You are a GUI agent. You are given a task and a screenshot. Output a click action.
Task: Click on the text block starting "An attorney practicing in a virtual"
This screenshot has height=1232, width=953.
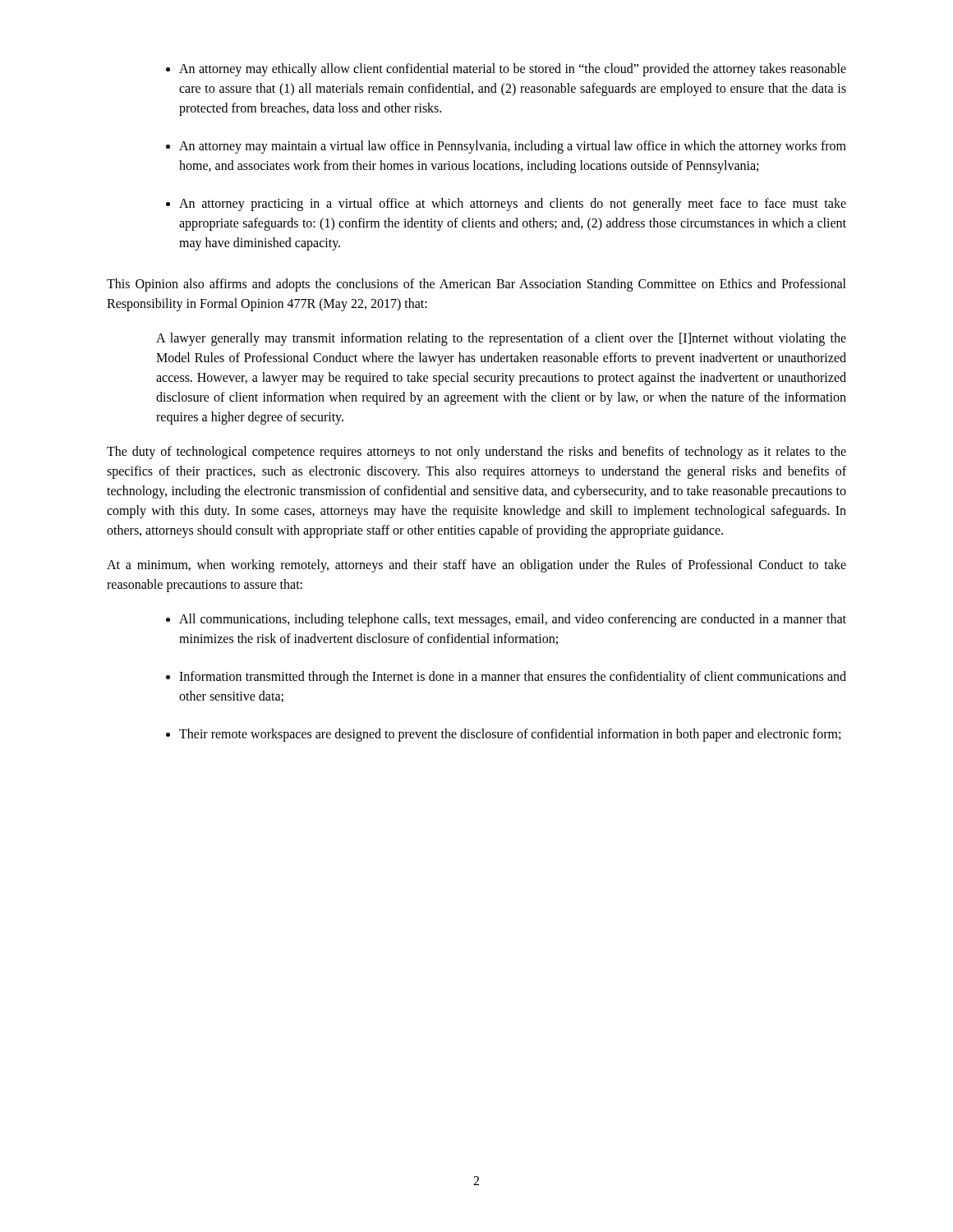(x=513, y=223)
